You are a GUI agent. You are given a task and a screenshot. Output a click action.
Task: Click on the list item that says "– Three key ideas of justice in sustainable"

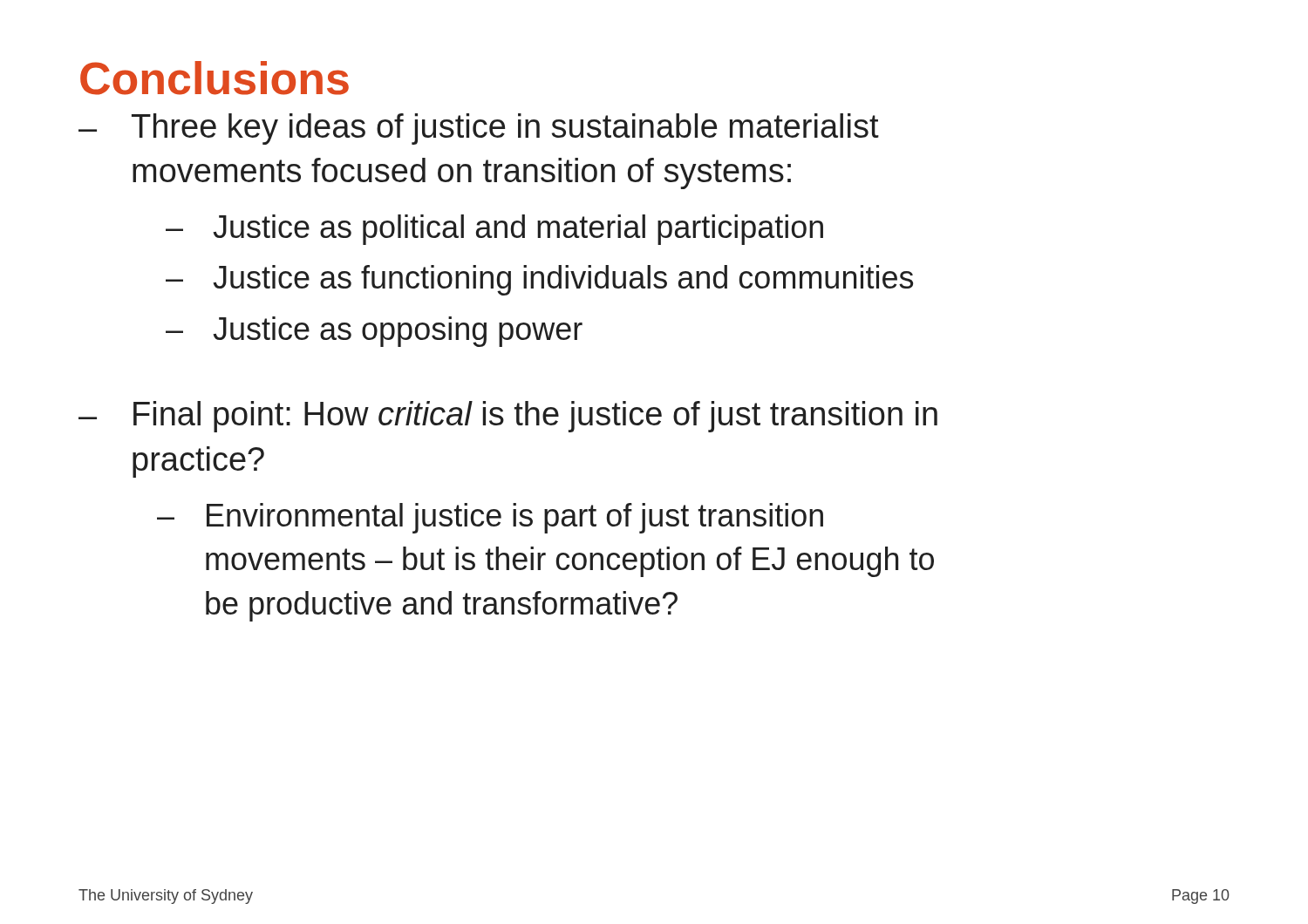point(654,149)
